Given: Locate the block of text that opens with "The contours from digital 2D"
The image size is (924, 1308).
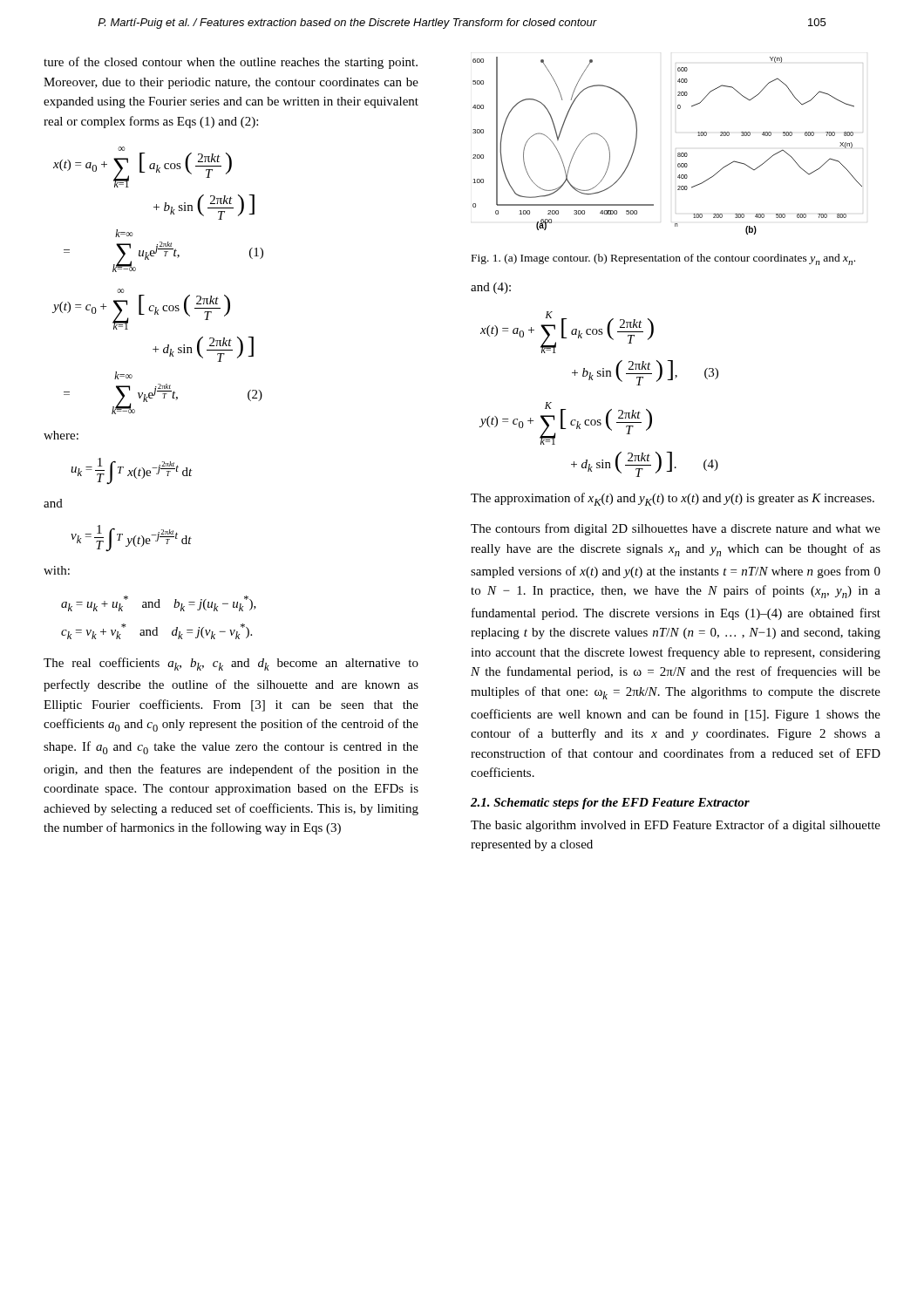Looking at the screenshot, I should 676,651.
